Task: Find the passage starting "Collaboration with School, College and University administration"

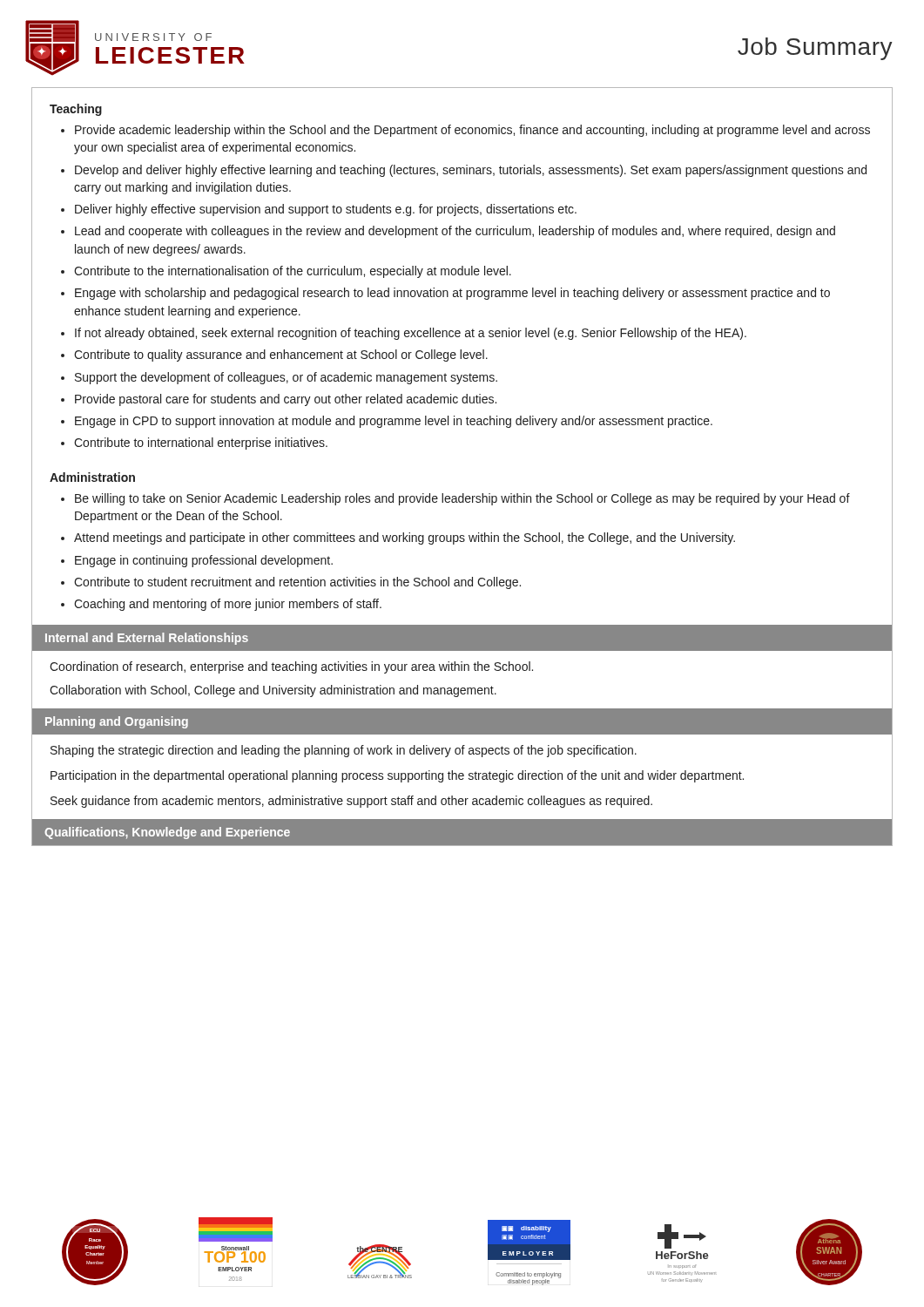Action: coord(273,690)
